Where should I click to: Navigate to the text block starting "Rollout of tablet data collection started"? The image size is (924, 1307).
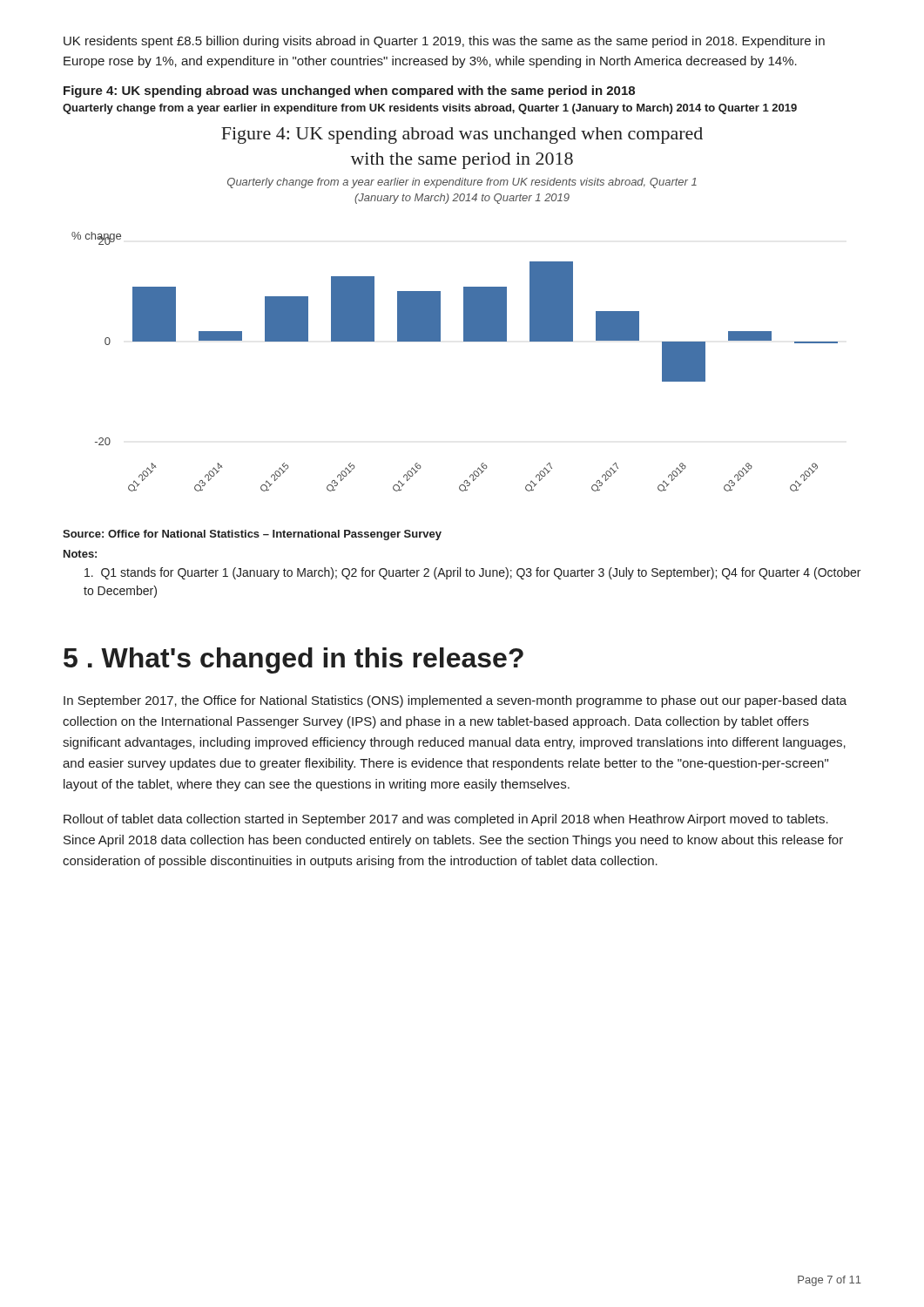point(453,839)
